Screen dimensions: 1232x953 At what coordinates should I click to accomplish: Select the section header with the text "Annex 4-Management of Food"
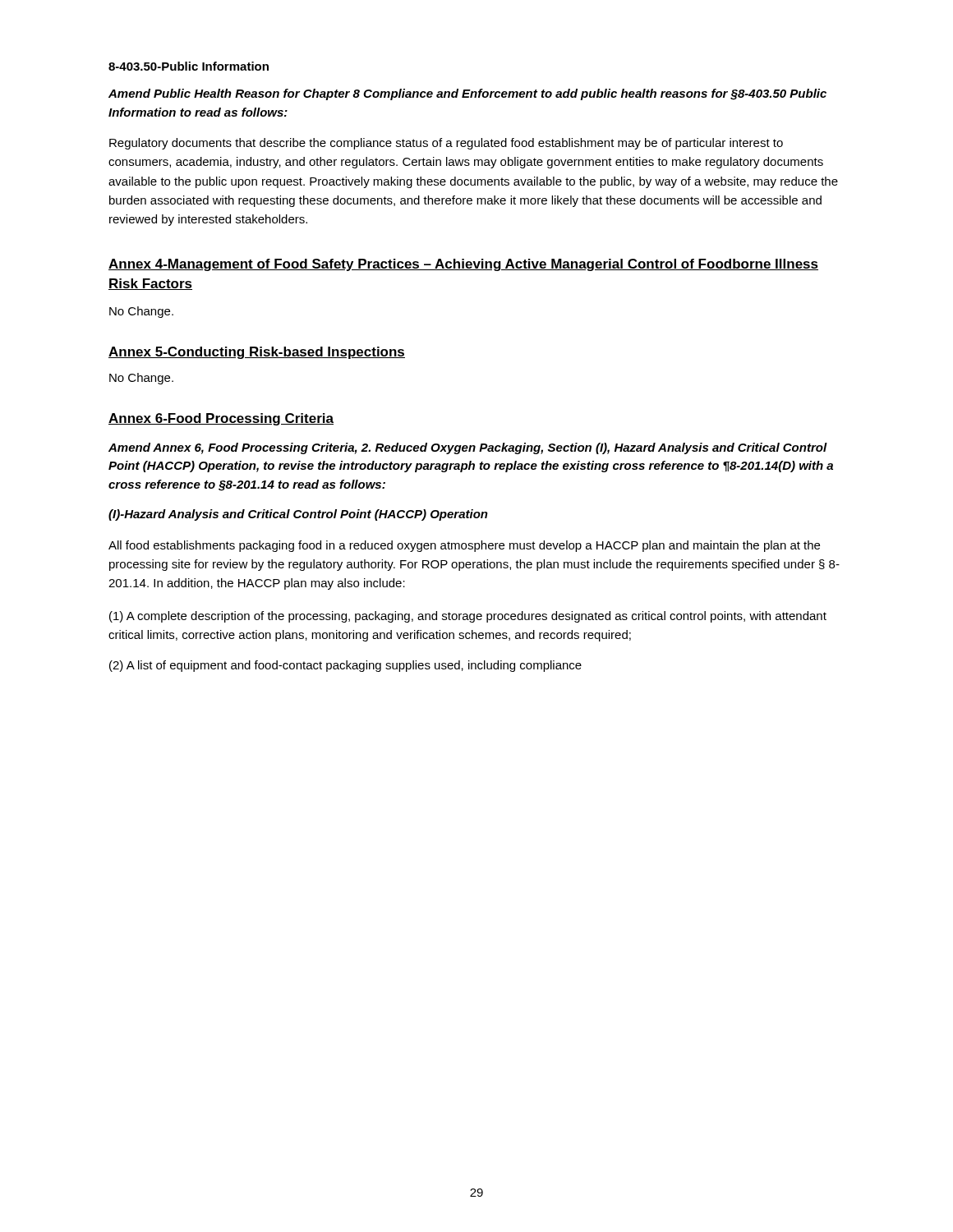coord(463,274)
